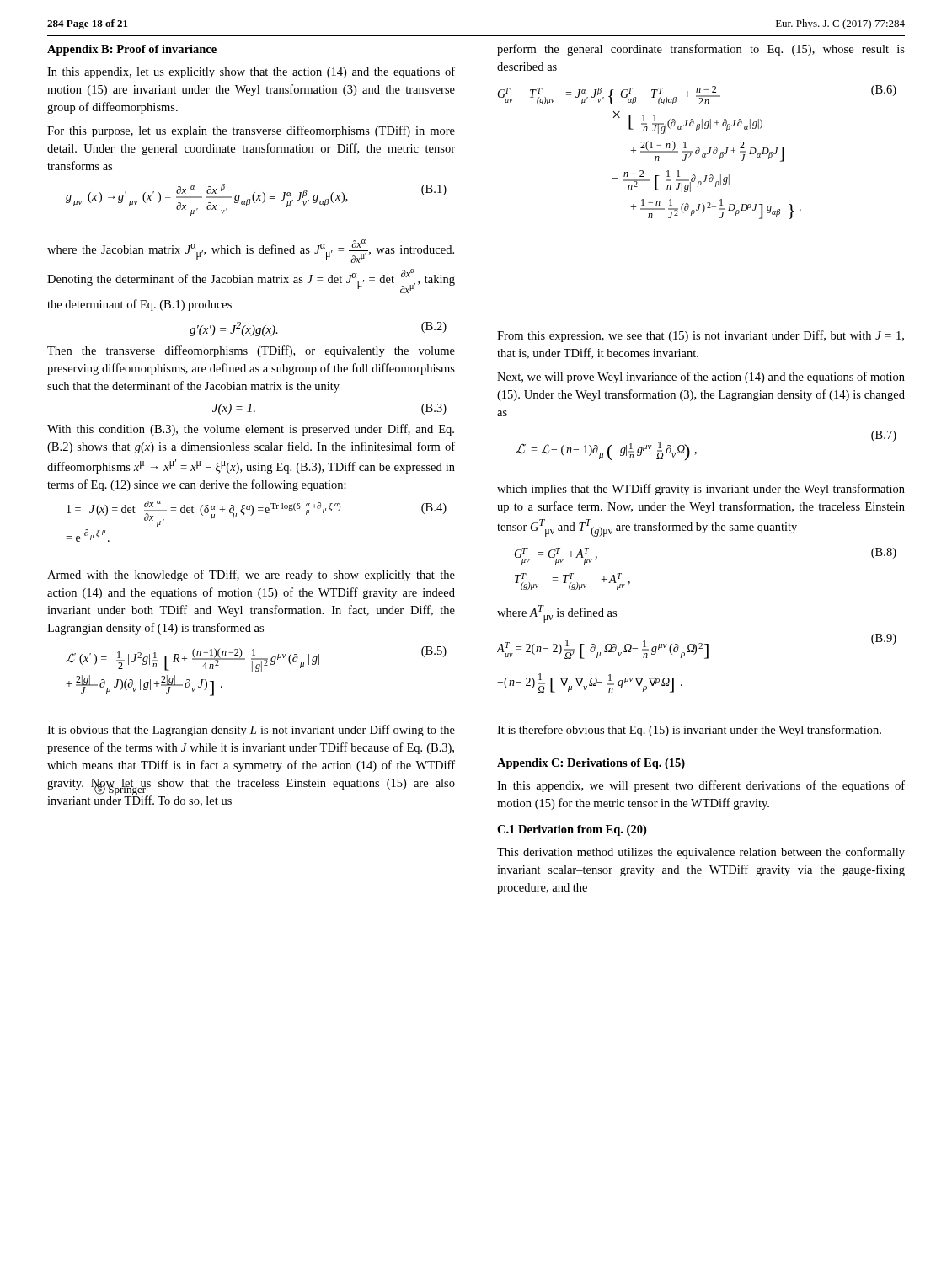Find the formula that says "(B.8) G T"
This screenshot has width=952, height=1264.
[555, 556]
